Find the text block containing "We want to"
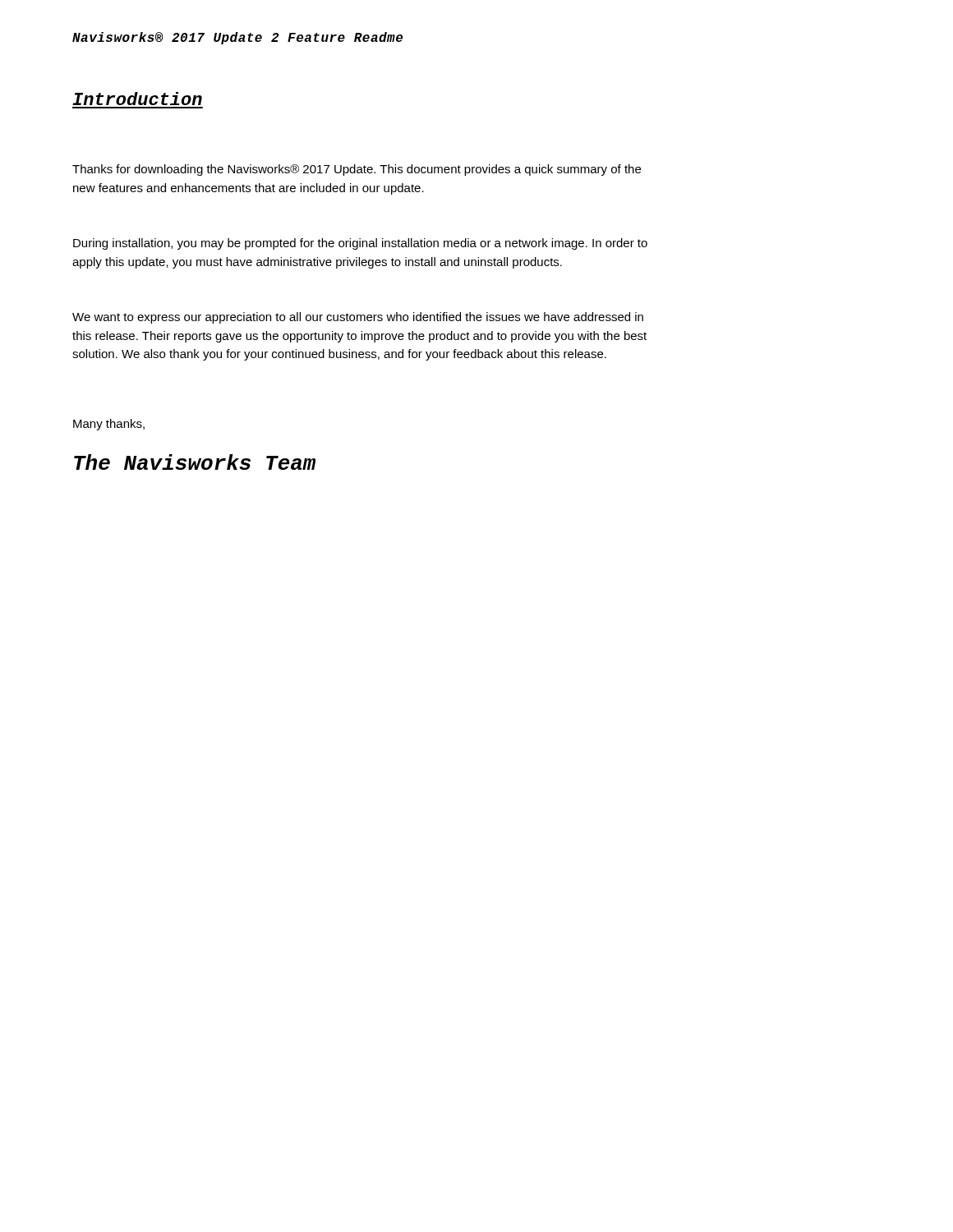 360,335
